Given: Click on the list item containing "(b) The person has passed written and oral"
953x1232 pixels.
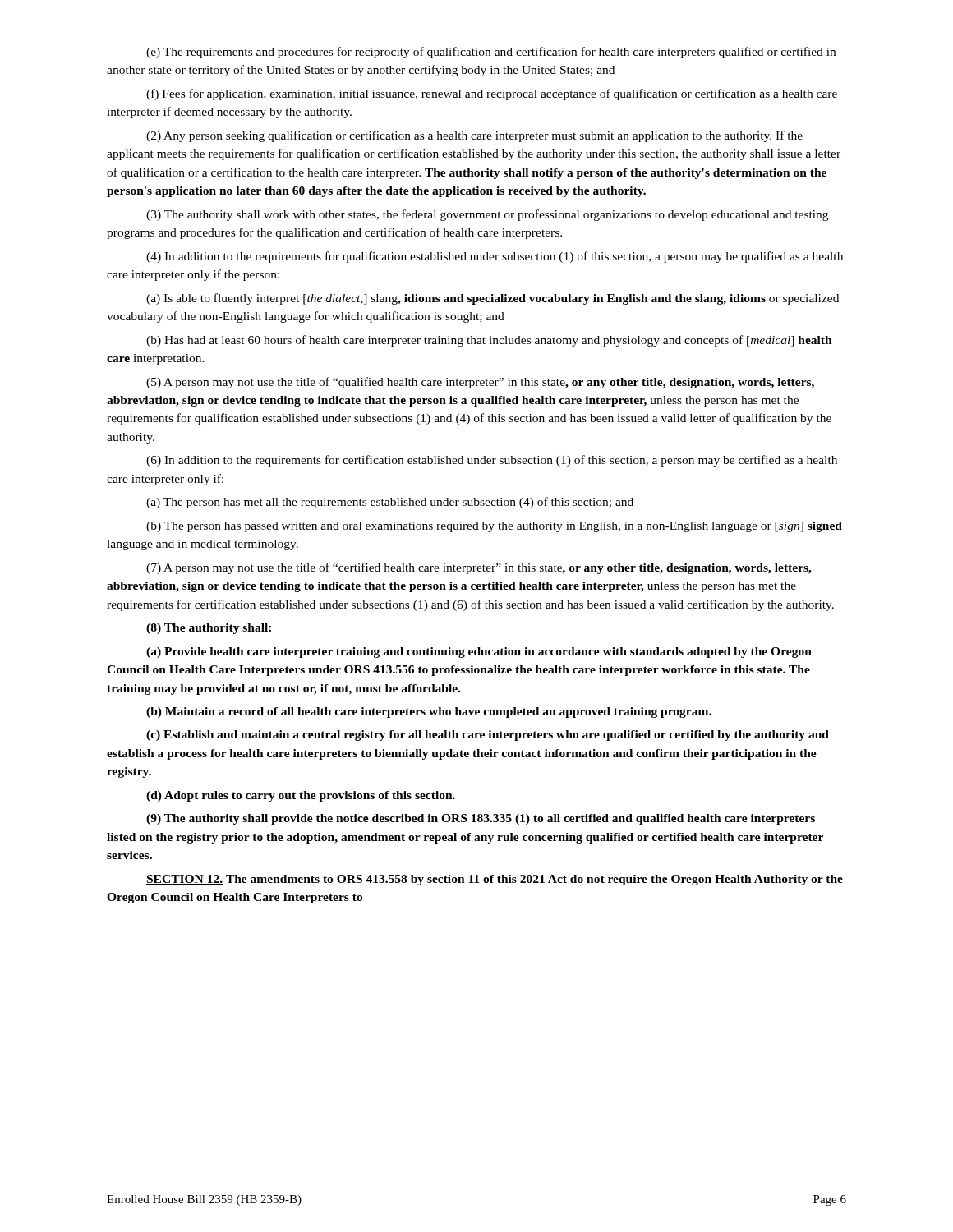Looking at the screenshot, I should (x=474, y=534).
